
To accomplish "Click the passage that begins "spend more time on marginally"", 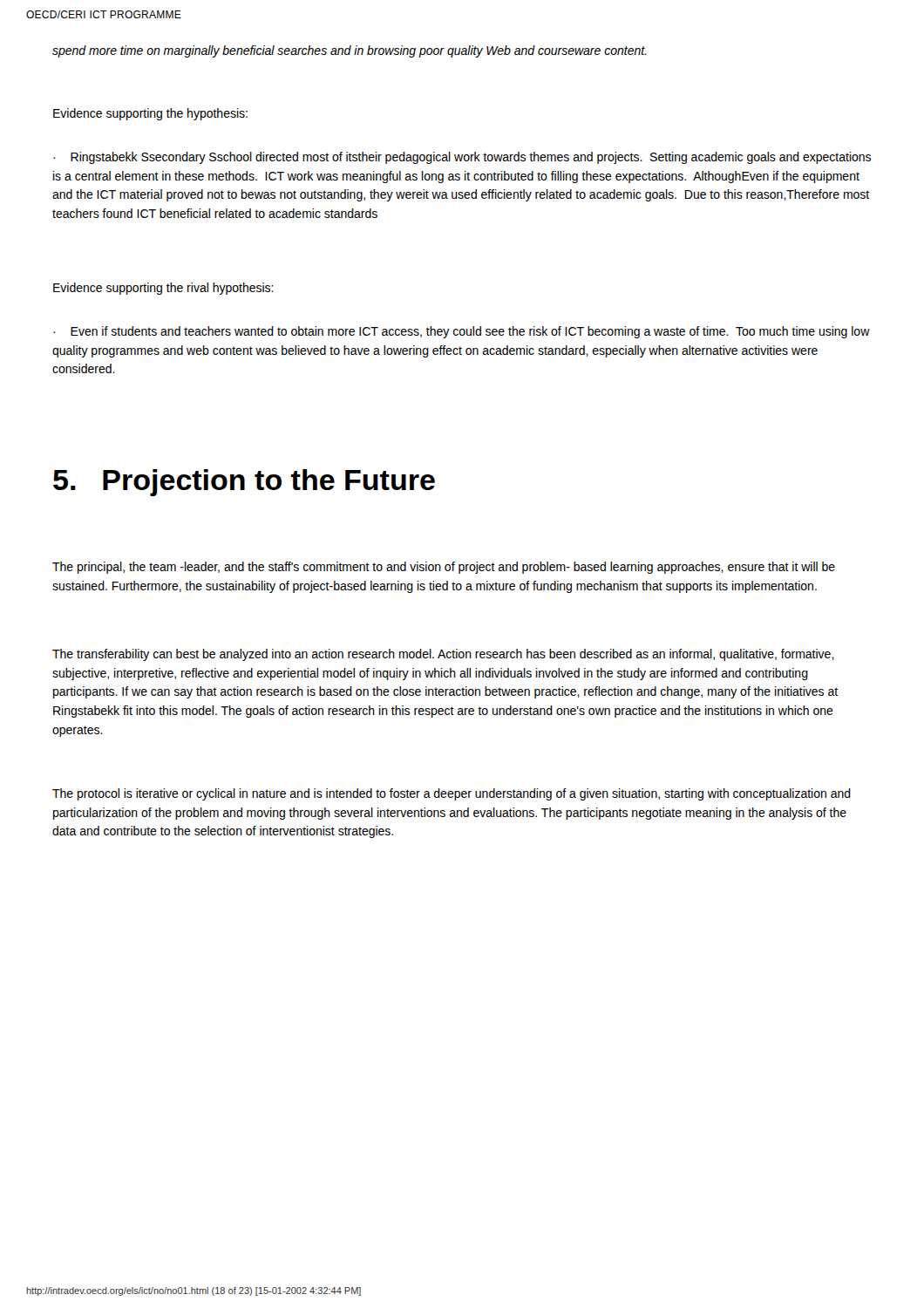I will 350,51.
